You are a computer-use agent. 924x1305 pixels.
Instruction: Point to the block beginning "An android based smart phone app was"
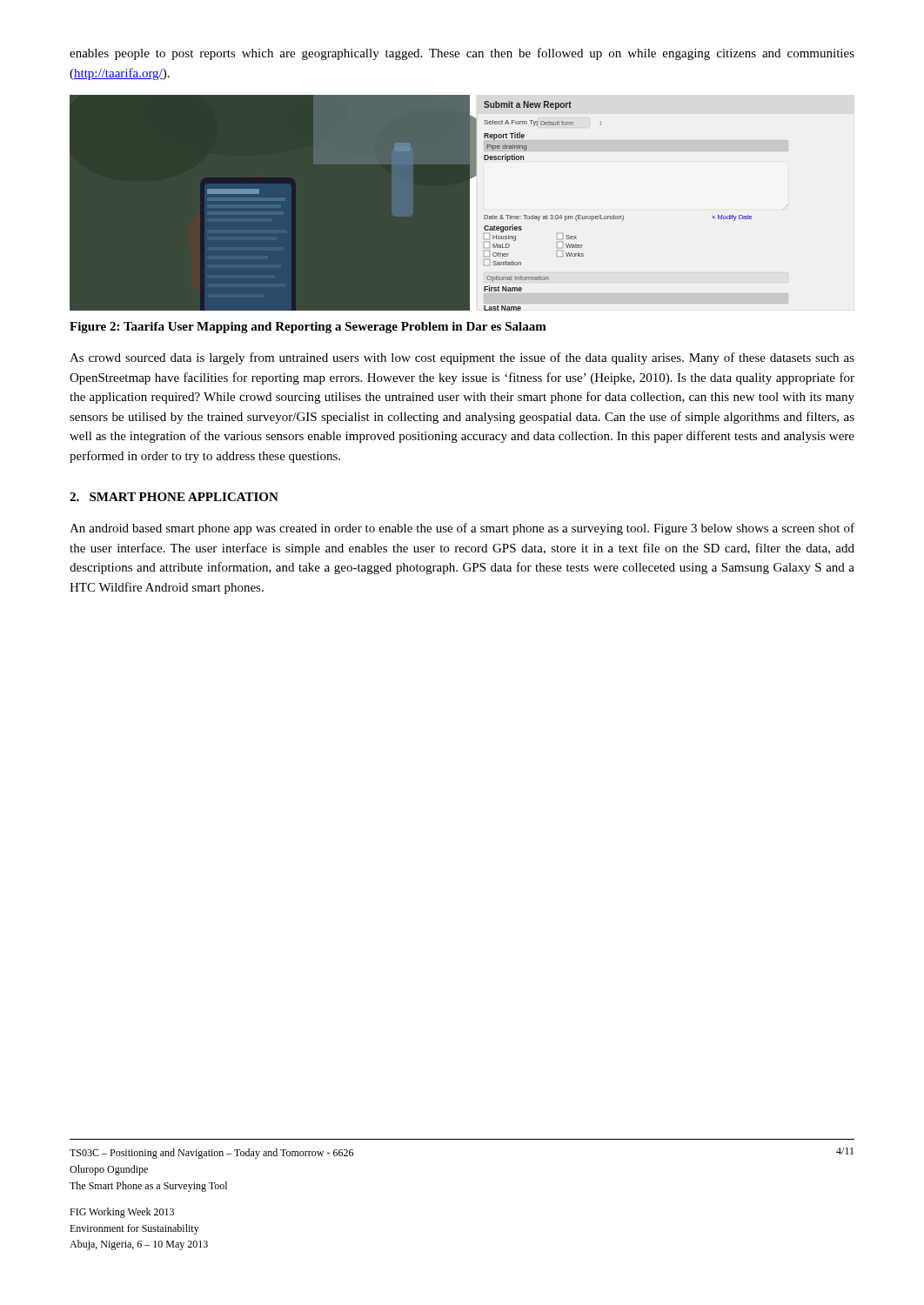pyautogui.click(x=462, y=557)
